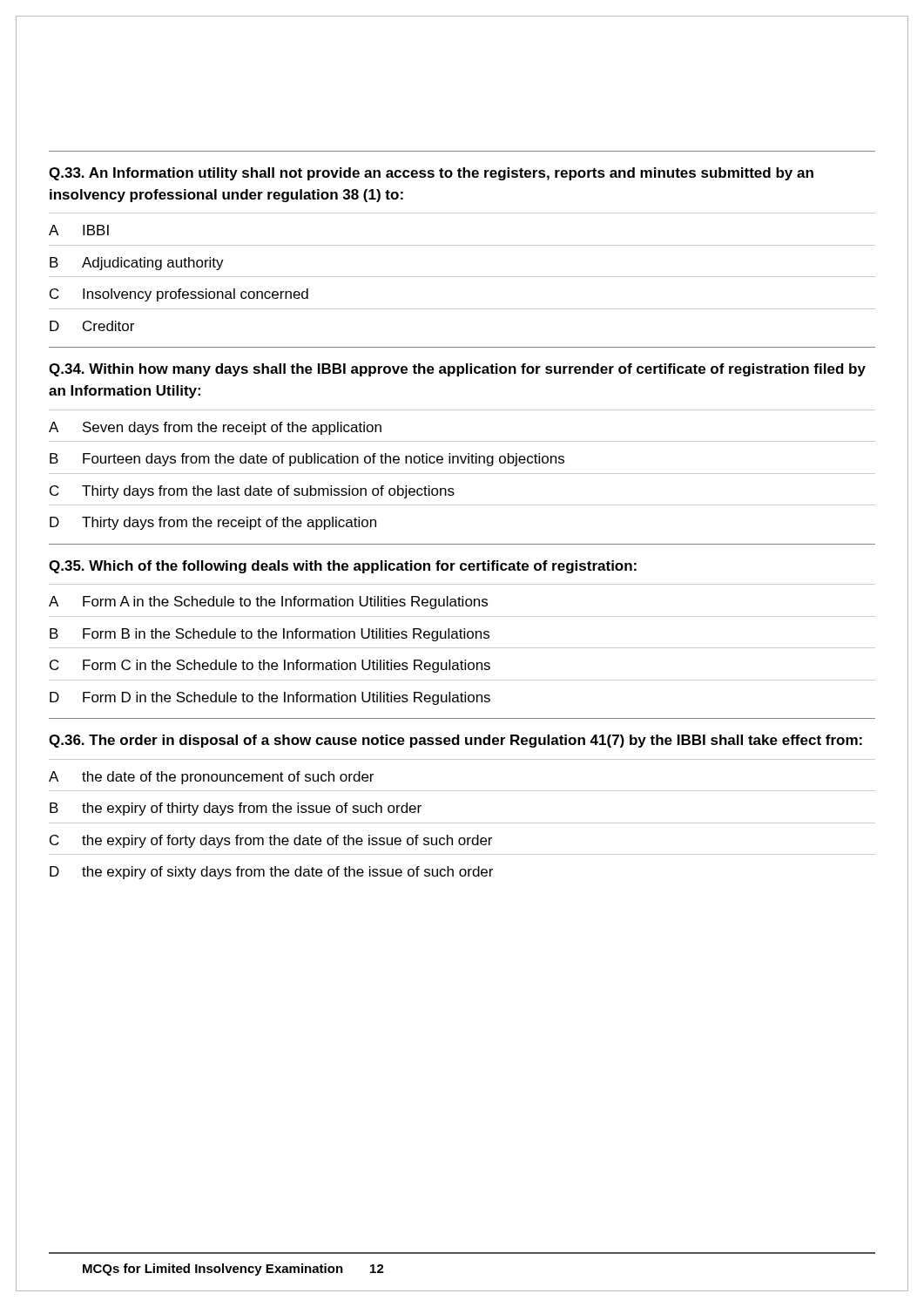The height and width of the screenshot is (1307, 924).
Task: Click on the text block starting "C Form C in the Schedule"
Action: [462, 666]
